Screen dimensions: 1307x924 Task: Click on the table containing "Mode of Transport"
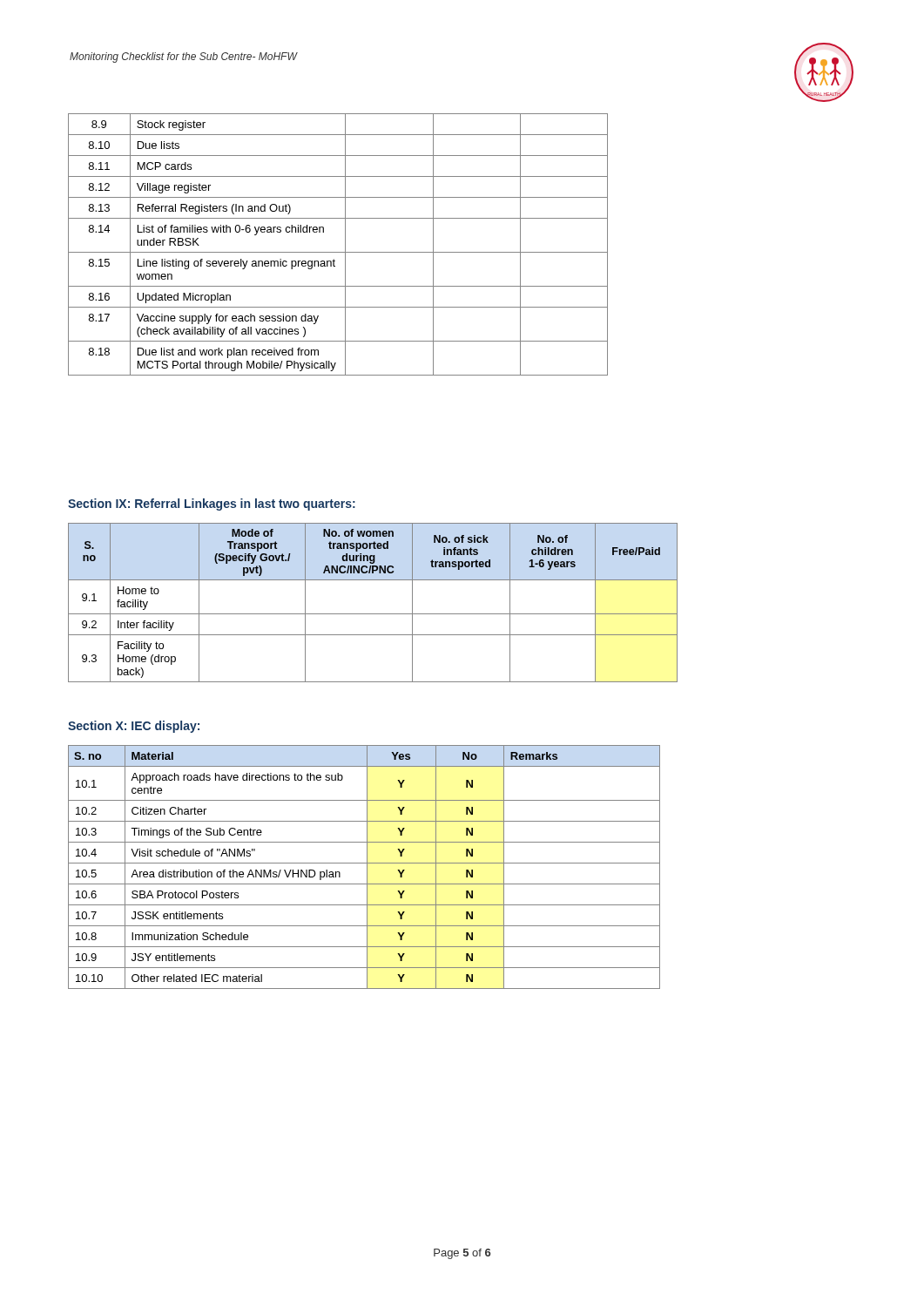[373, 603]
